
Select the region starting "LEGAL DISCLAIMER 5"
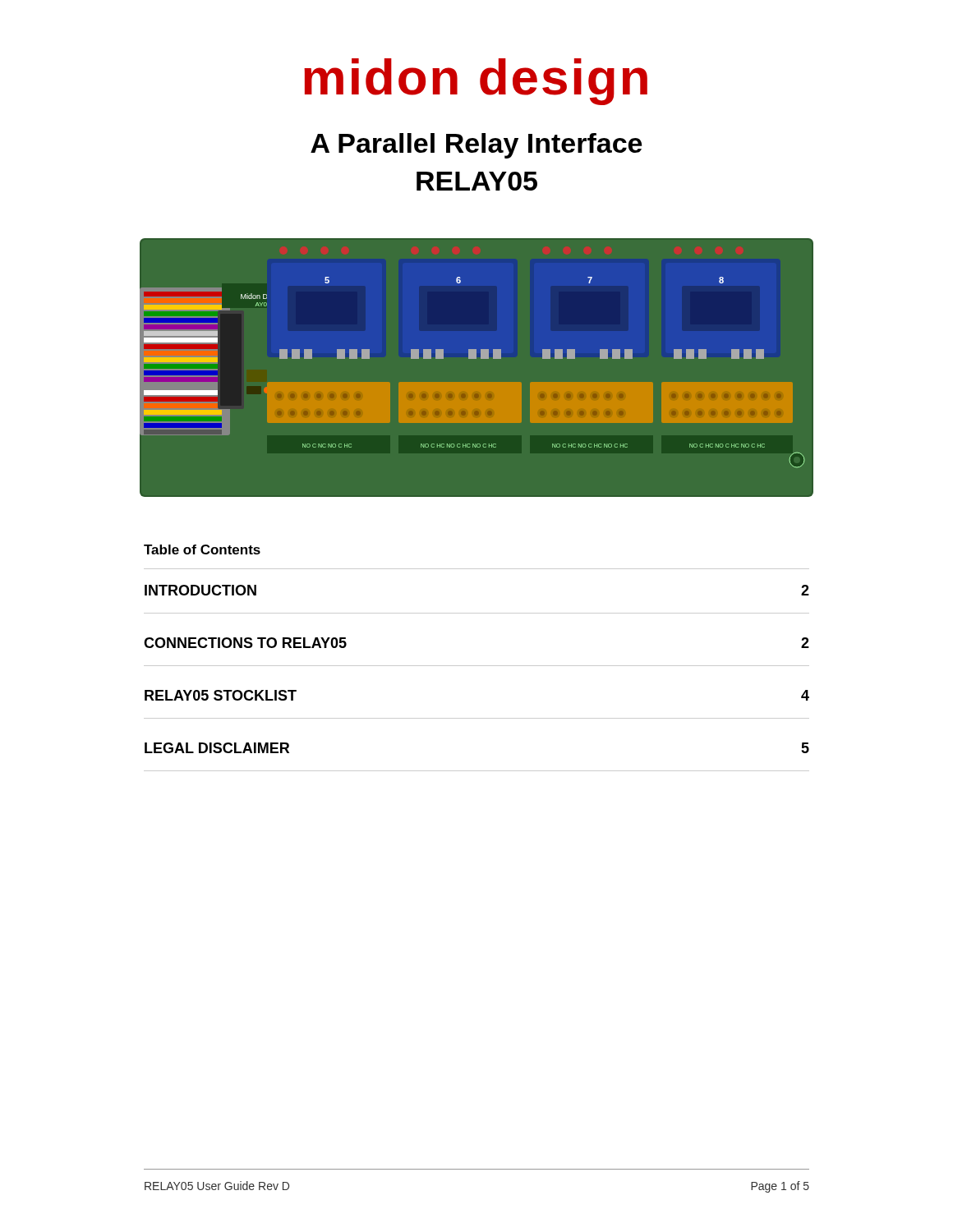(x=217, y=748)
